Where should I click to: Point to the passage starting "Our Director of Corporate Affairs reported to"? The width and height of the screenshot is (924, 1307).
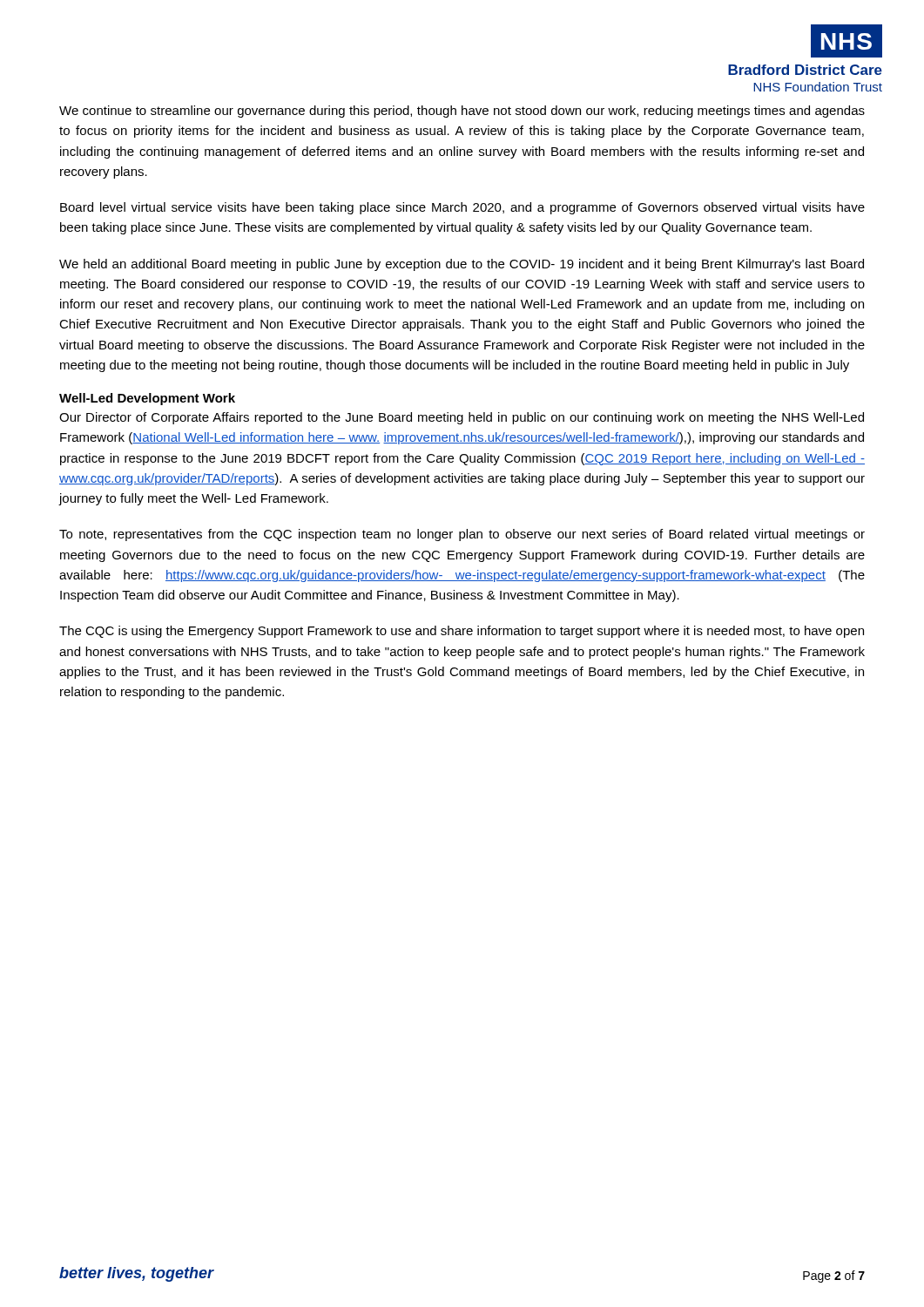click(x=462, y=457)
